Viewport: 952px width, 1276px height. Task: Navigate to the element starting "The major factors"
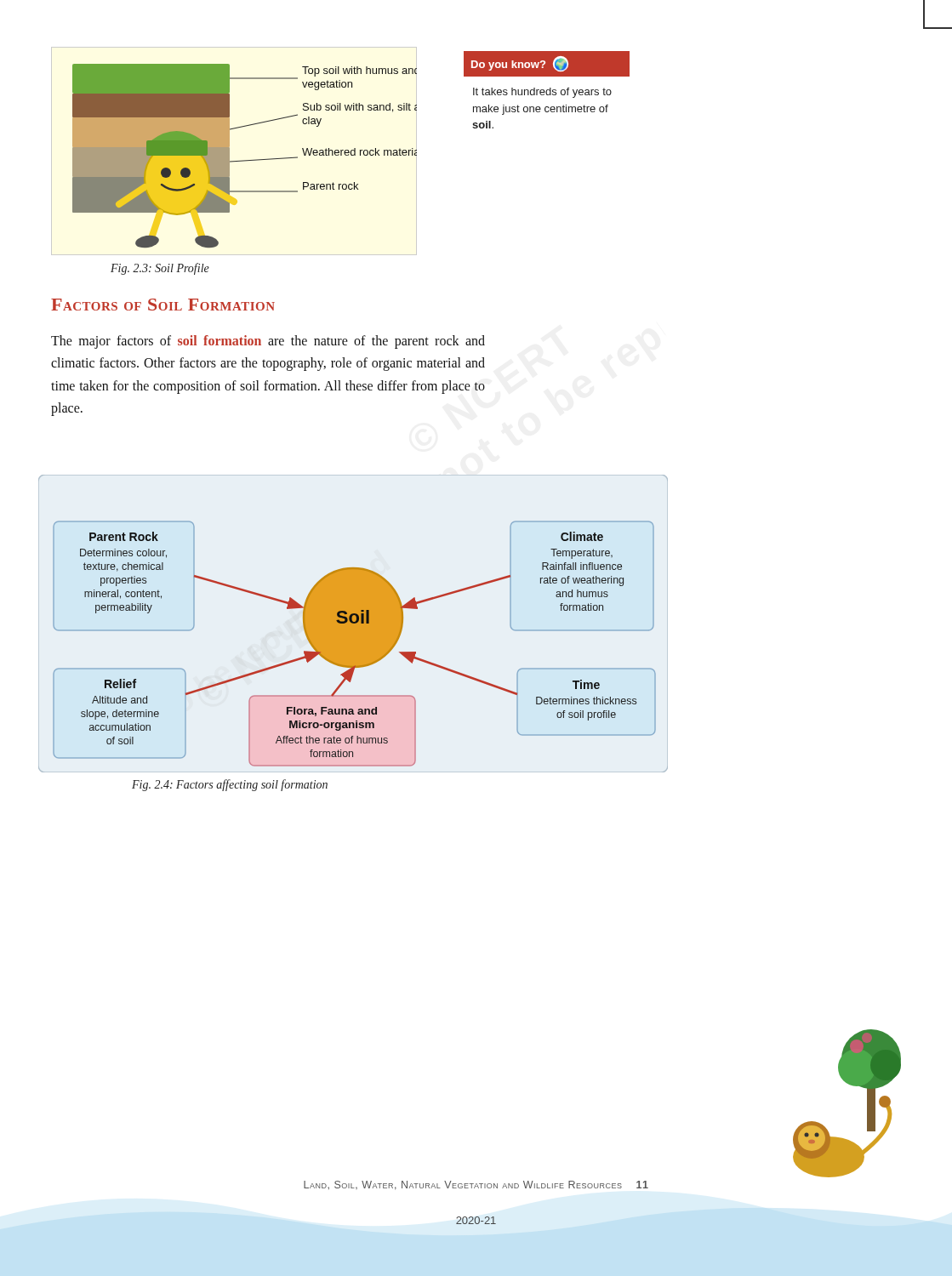pyautogui.click(x=268, y=374)
